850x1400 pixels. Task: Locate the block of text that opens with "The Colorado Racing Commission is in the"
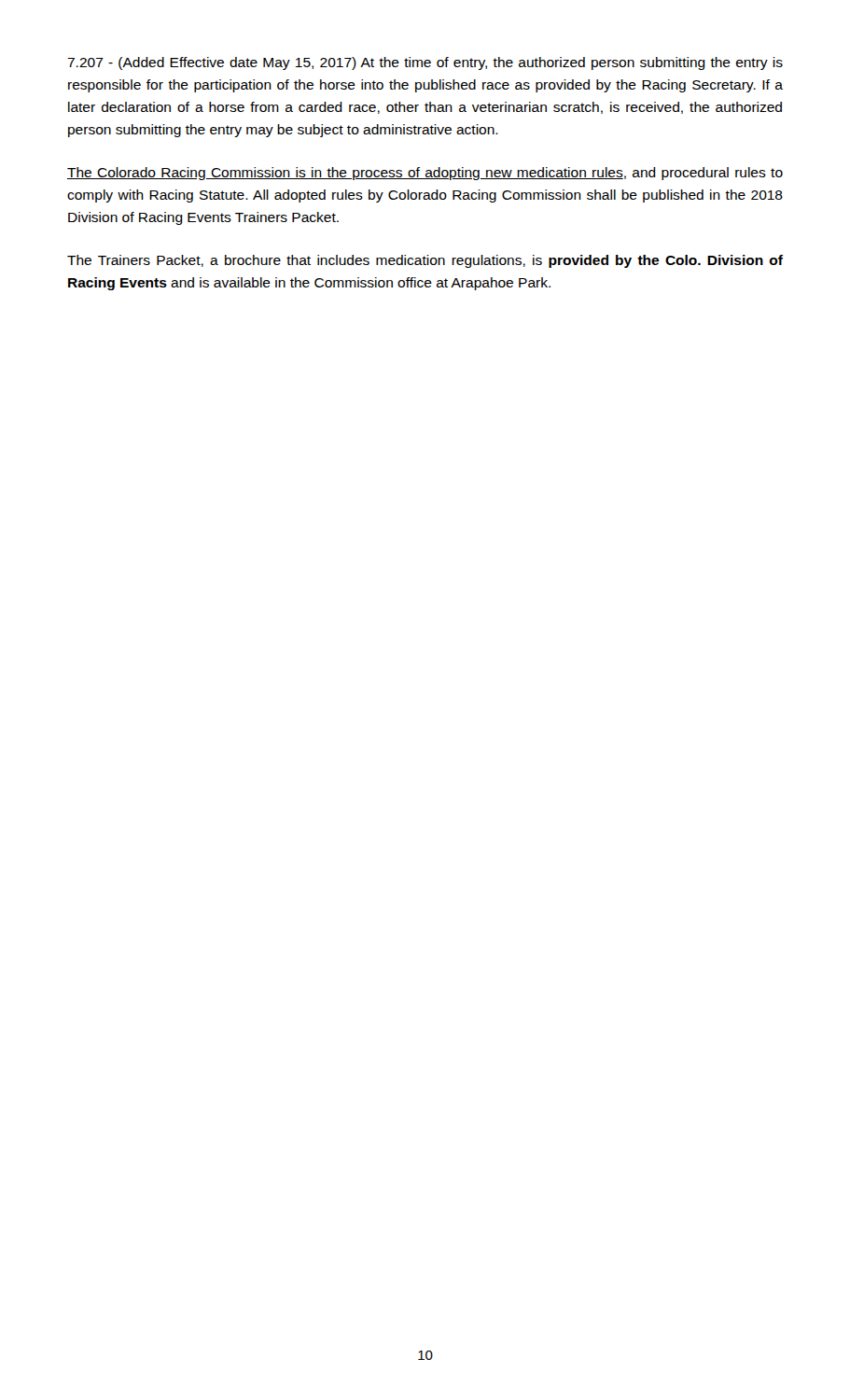click(x=425, y=195)
